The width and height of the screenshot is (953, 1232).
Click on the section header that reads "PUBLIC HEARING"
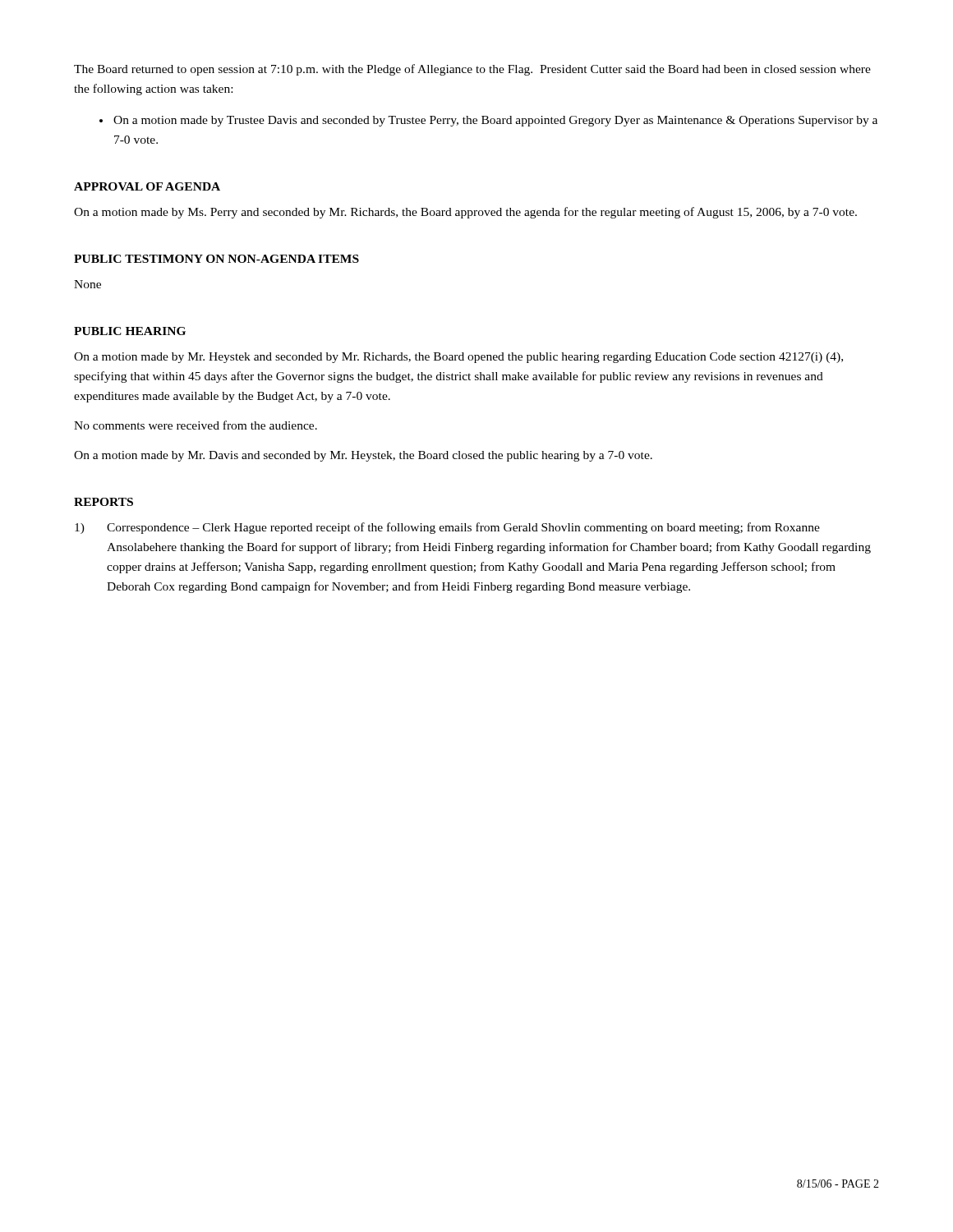point(130,331)
